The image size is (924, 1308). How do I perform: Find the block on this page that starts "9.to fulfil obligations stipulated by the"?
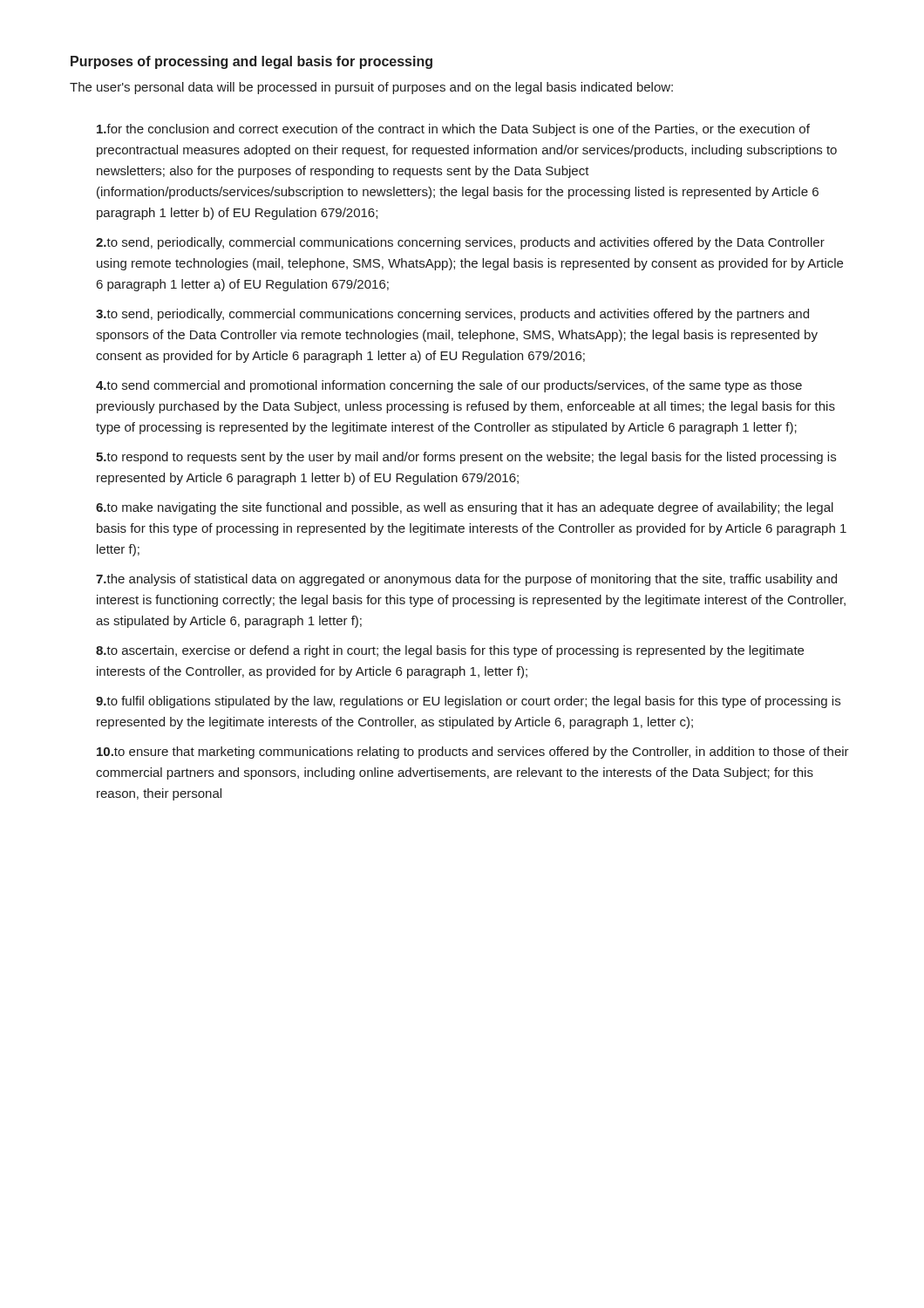468,711
